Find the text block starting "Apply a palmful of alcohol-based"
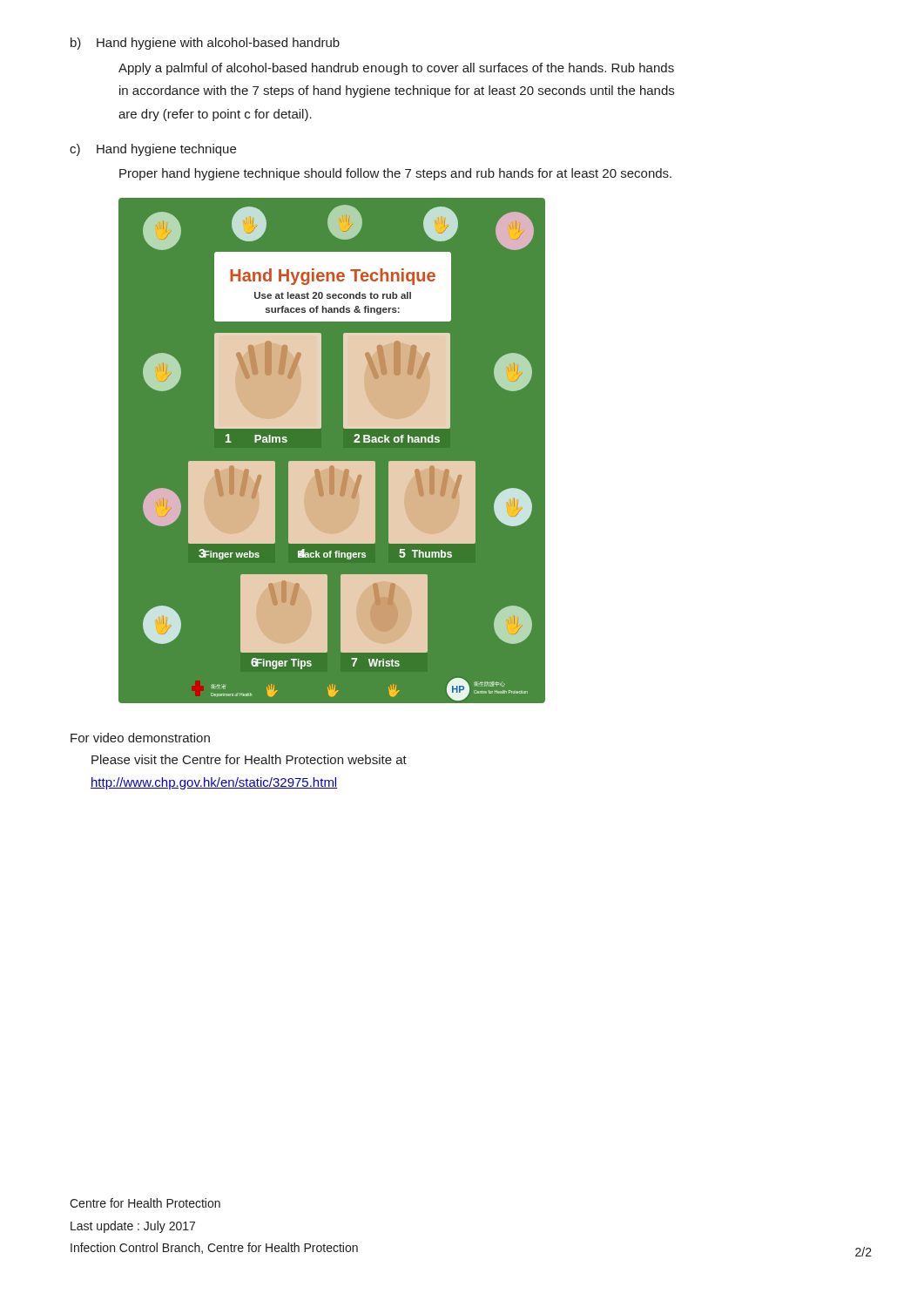 click(397, 90)
